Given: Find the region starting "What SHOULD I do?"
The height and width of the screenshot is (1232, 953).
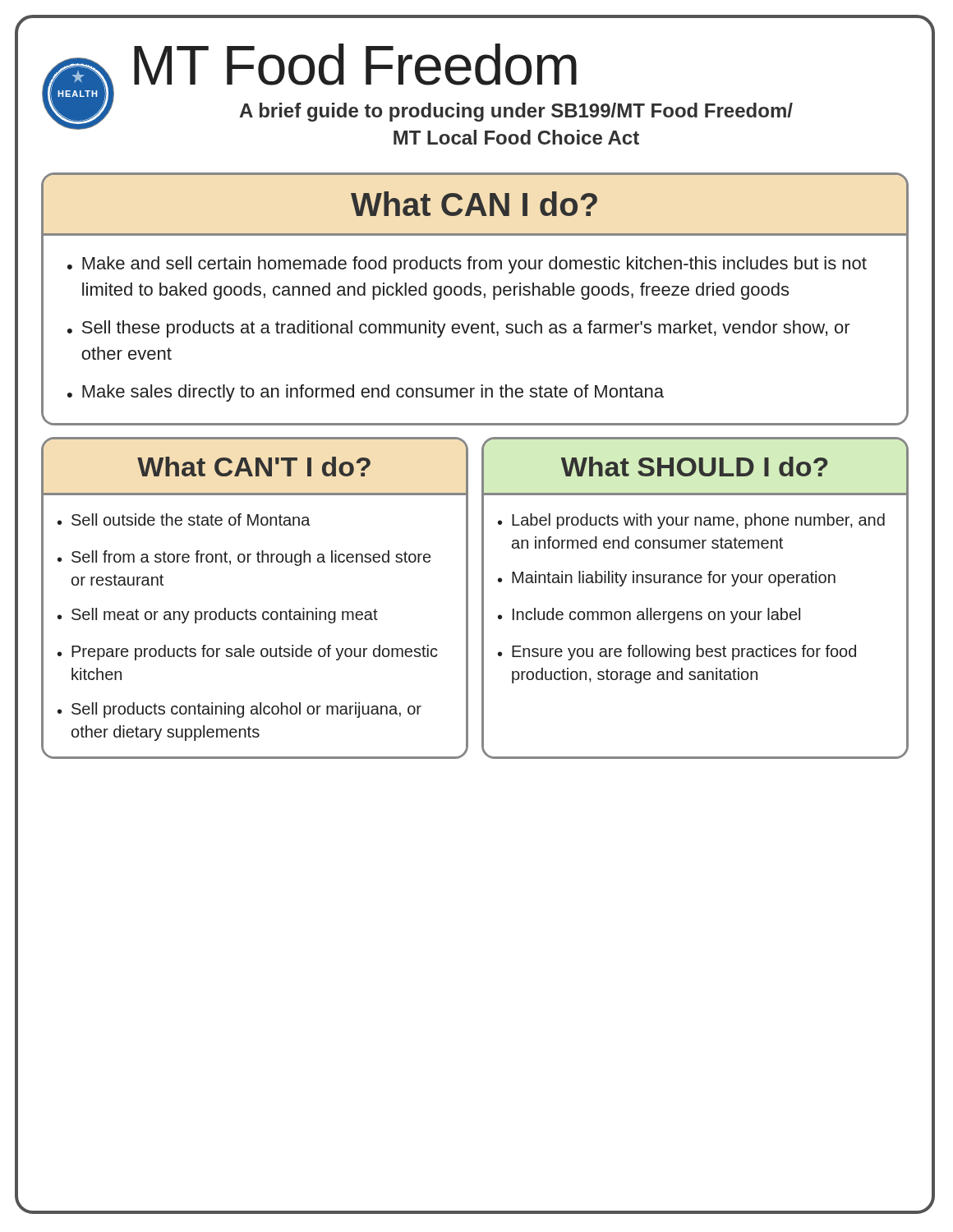Looking at the screenshot, I should (695, 466).
